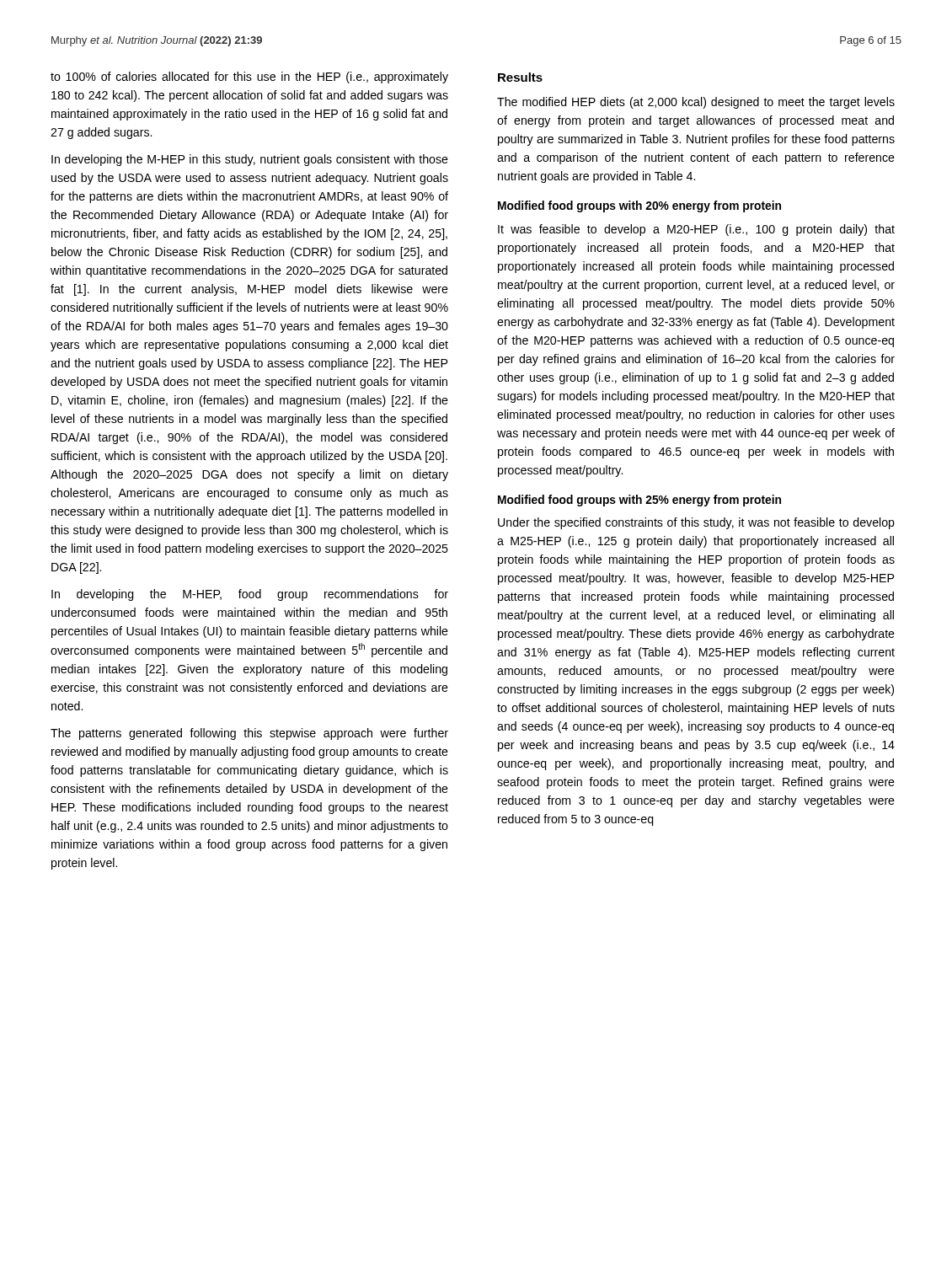Click the passage that begins "The modified HEP diets (at"

pos(696,139)
